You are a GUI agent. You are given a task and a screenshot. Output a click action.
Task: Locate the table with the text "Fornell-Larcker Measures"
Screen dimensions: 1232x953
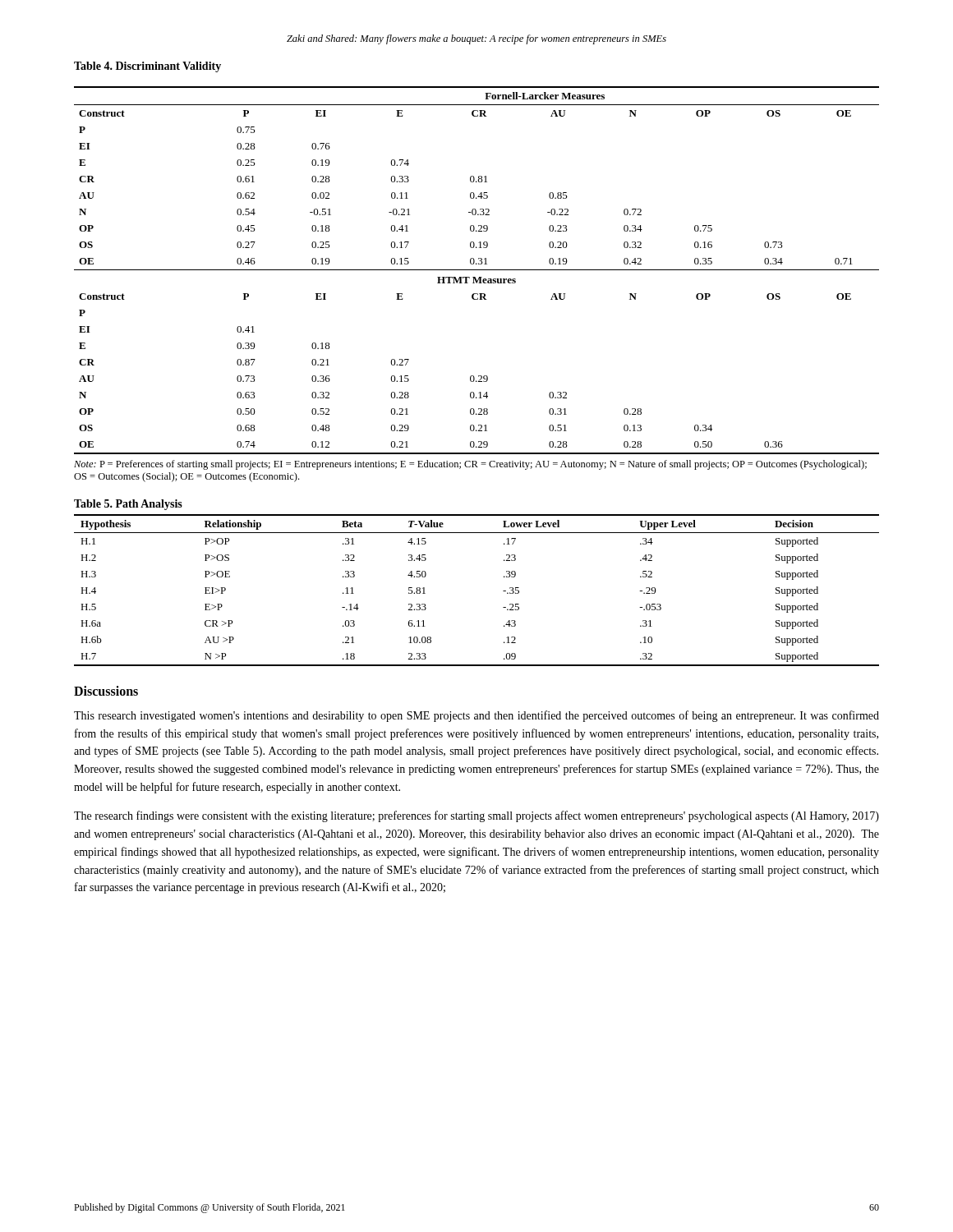[x=476, y=270]
